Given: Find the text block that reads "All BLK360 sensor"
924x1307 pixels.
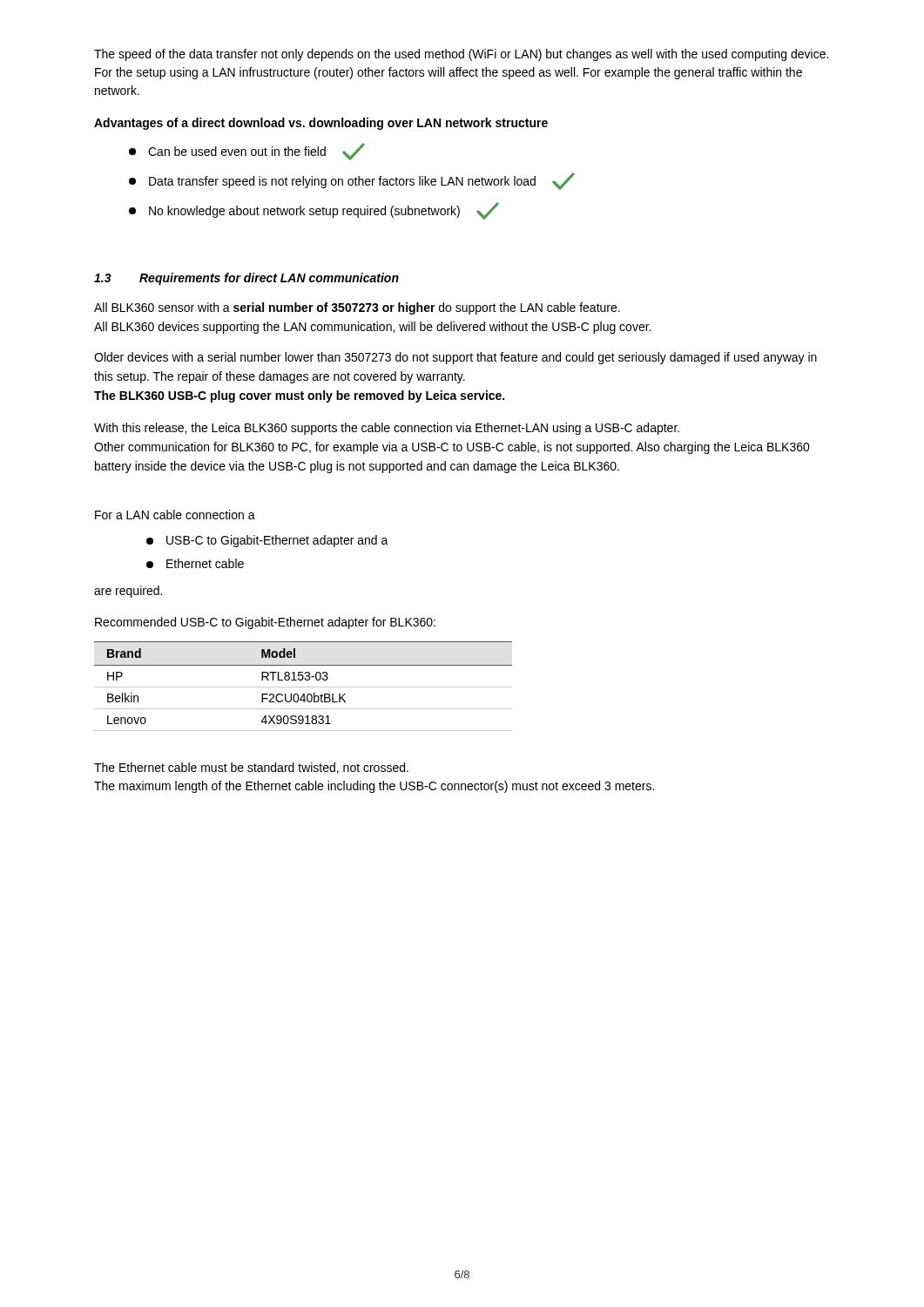Looking at the screenshot, I should (x=373, y=317).
